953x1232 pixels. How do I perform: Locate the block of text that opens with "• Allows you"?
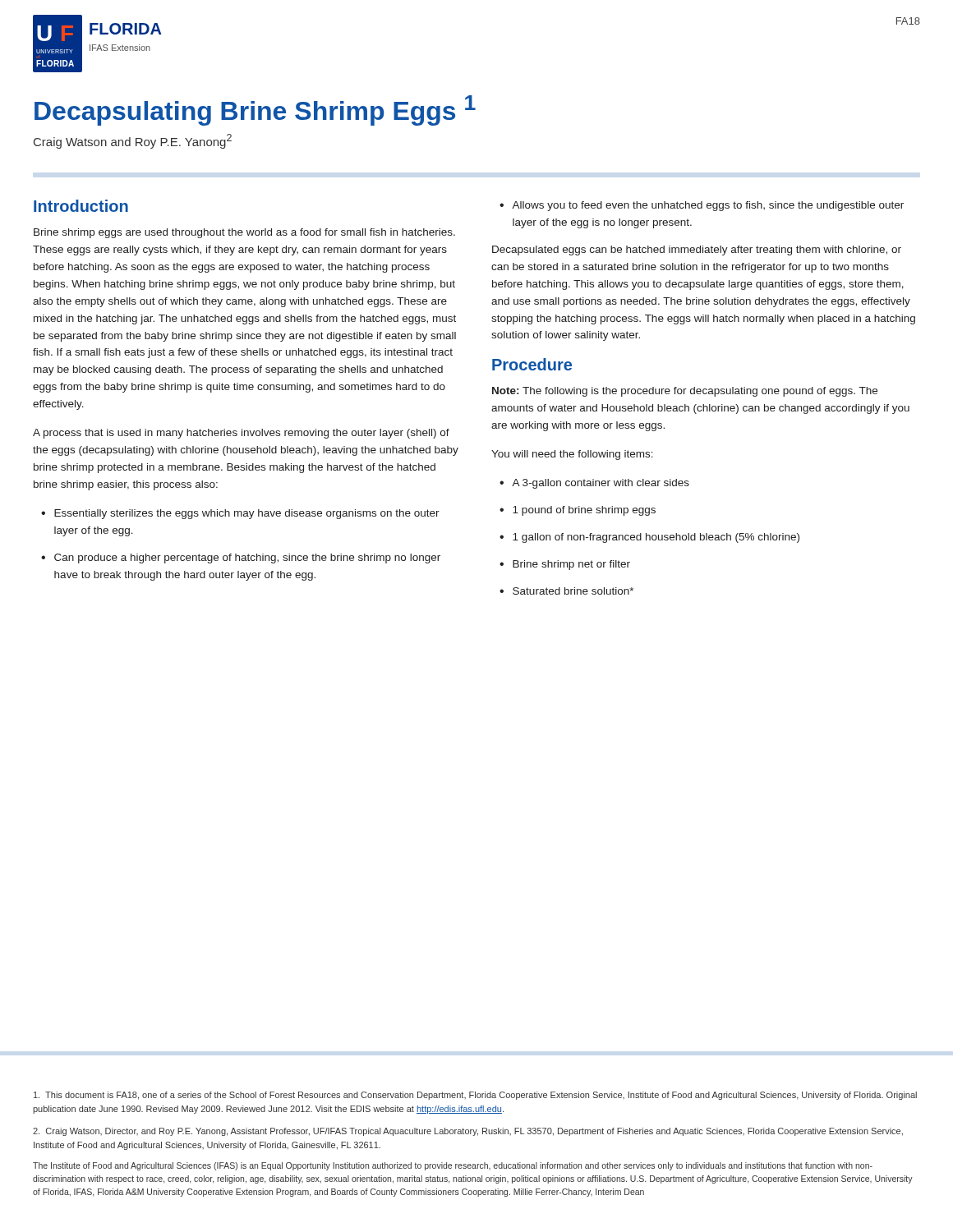[710, 214]
